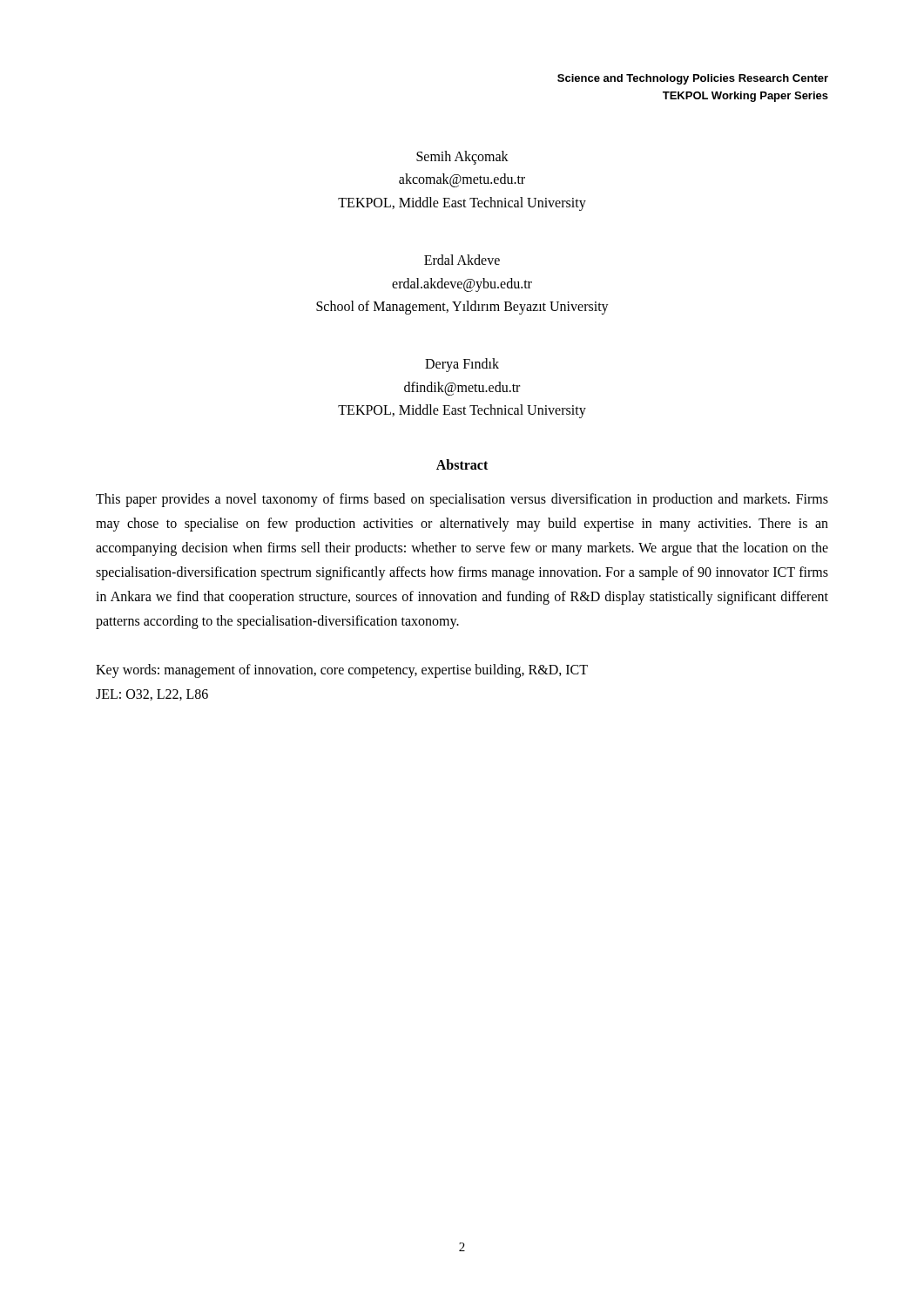The height and width of the screenshot is (1307, 924).
Task: Find the text starting "Semih Akçomak akcomak@metu.edu.tr"
Action: [462, 179]
